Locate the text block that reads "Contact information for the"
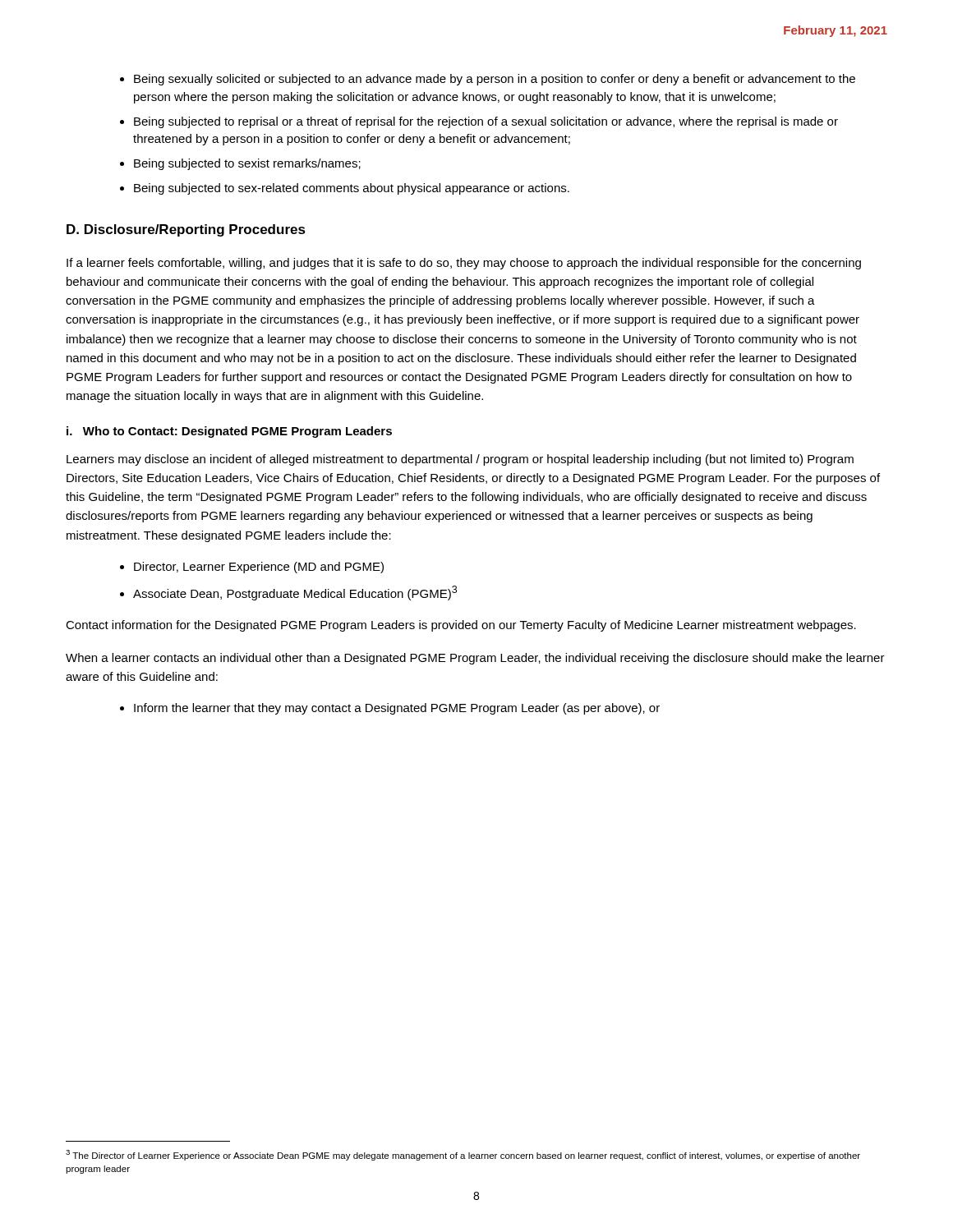The height and width of the screenshot is (1232, 953). click(x=461, y=625)
